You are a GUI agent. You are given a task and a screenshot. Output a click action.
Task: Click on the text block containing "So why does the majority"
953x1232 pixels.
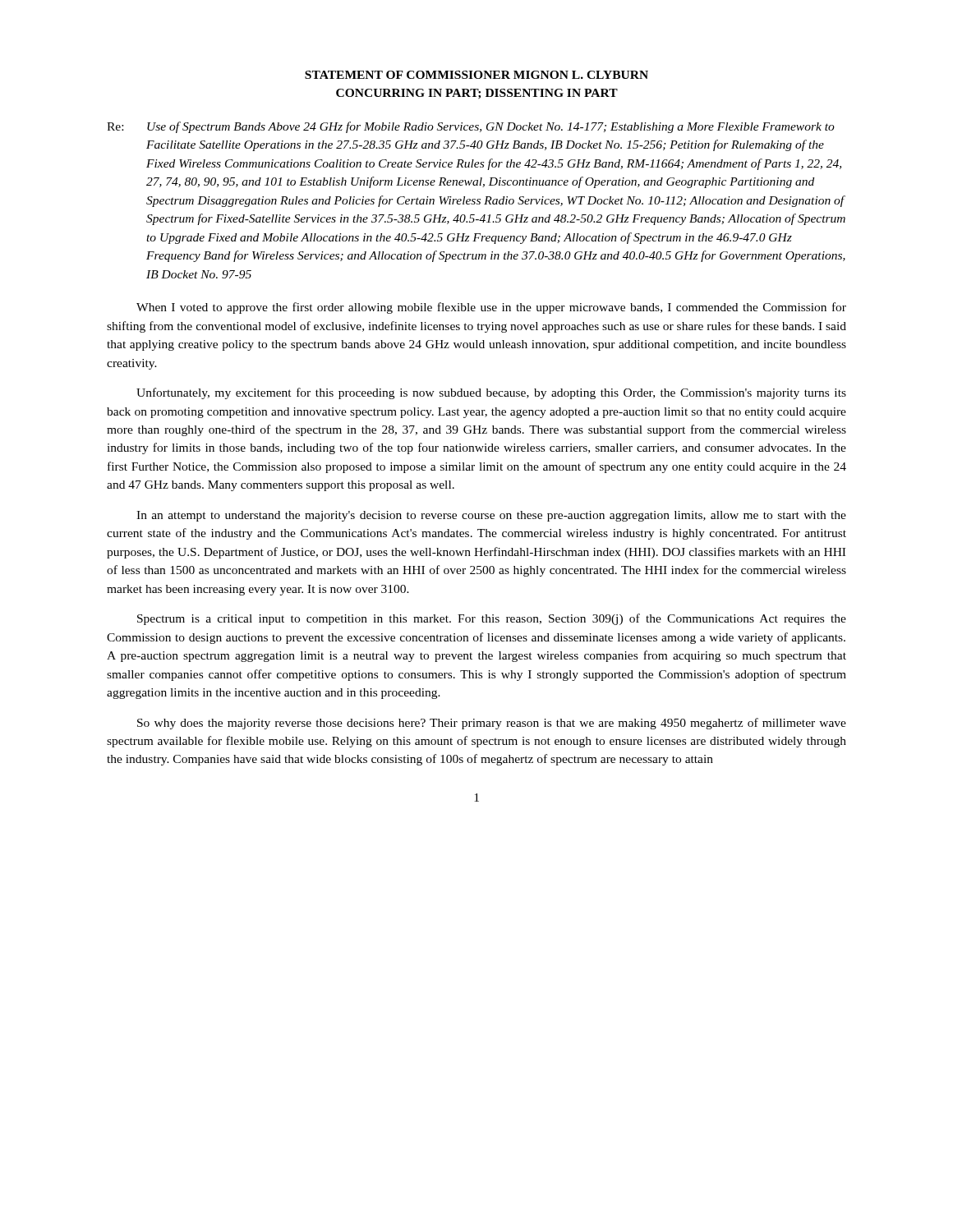476,740
